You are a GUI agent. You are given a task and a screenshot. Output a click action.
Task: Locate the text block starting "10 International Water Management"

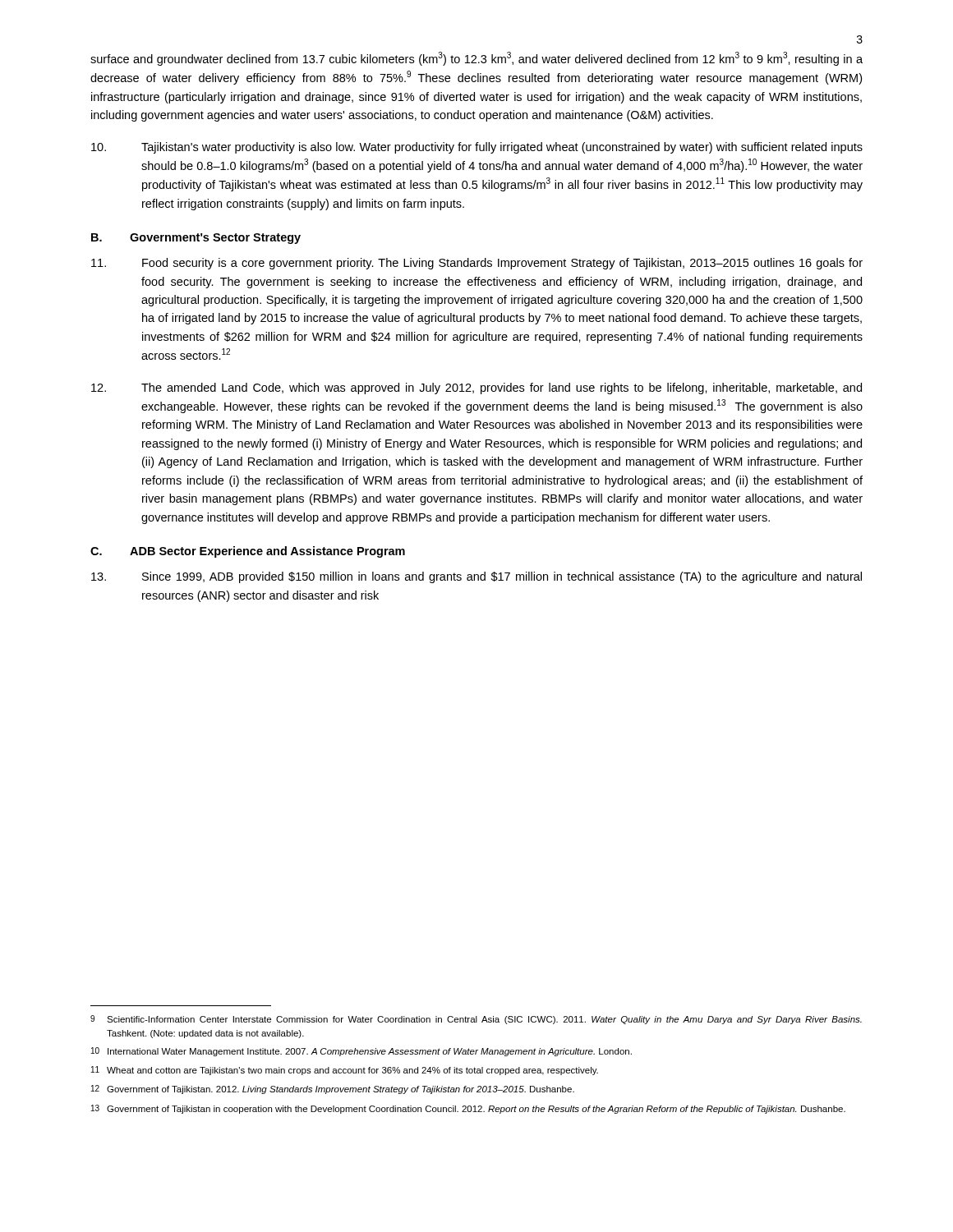click(476, 1052)
